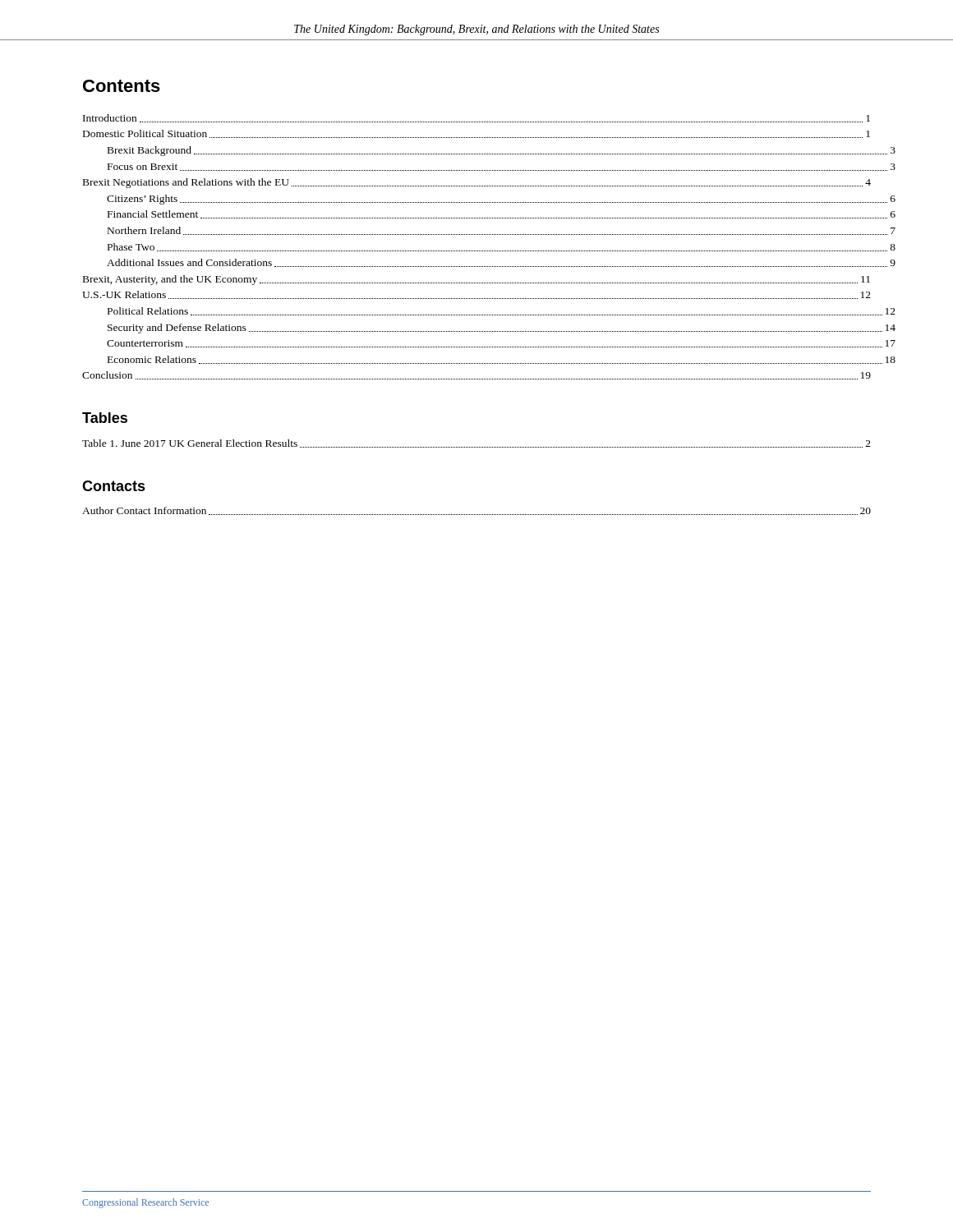Viewport: 953px width, 1232px height.
Task: Locate the list item that says "Brexit Negotiations and Relations with the EU 4"
Action: pyautogui.click(x=476, y=182)
